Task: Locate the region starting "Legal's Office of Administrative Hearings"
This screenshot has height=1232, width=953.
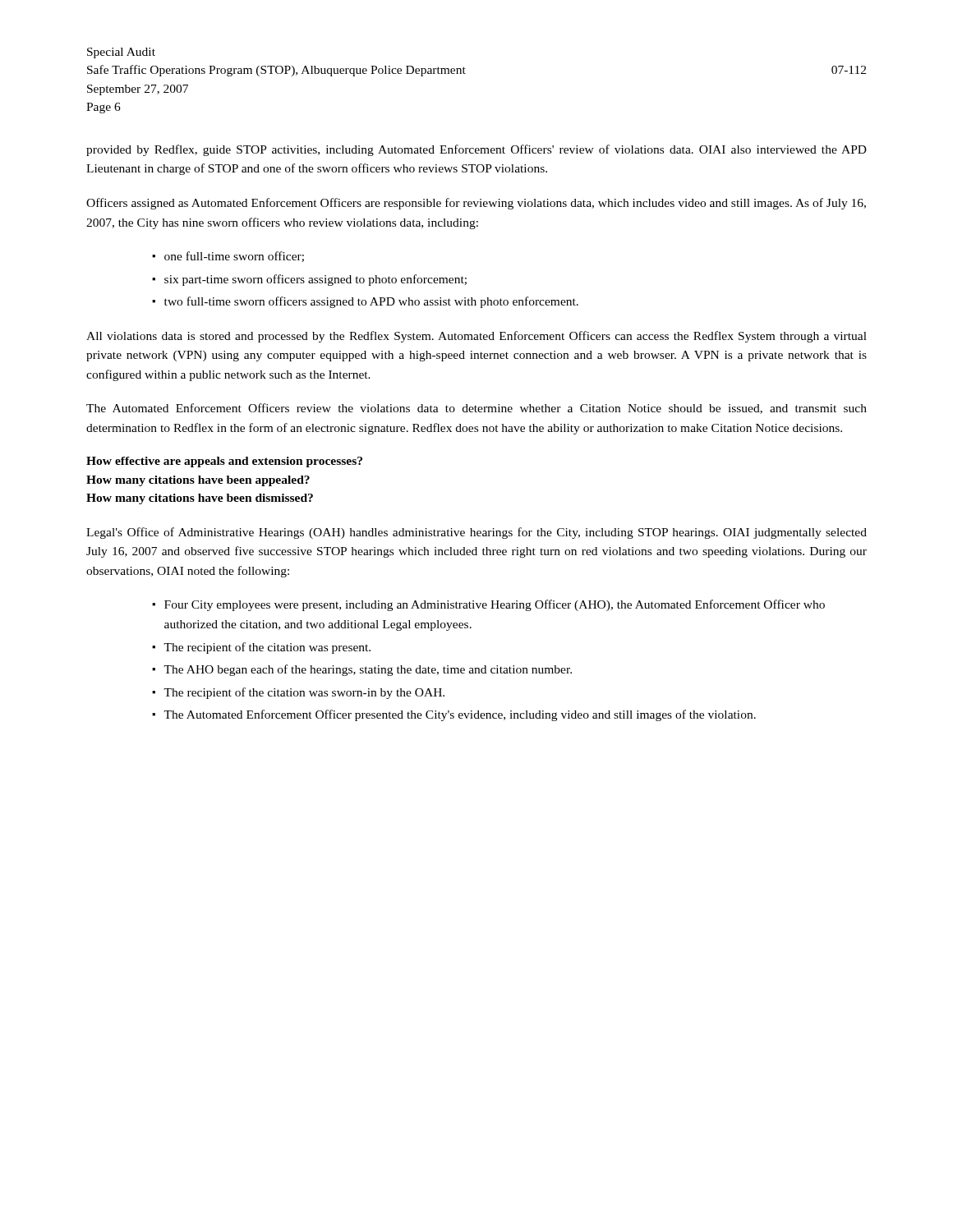Action: tap(476, 551)
